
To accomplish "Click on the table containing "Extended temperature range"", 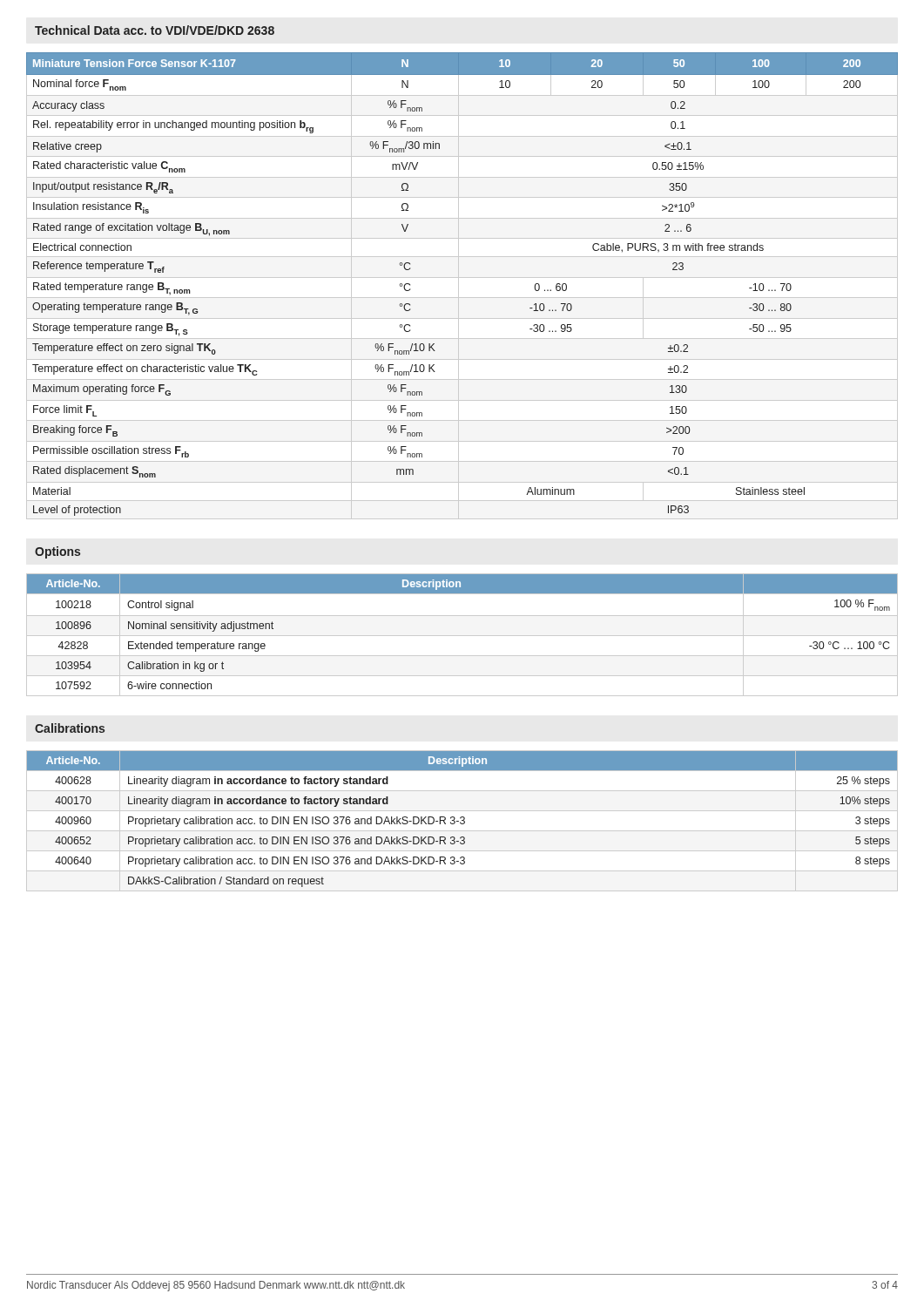I will point(462,635).
